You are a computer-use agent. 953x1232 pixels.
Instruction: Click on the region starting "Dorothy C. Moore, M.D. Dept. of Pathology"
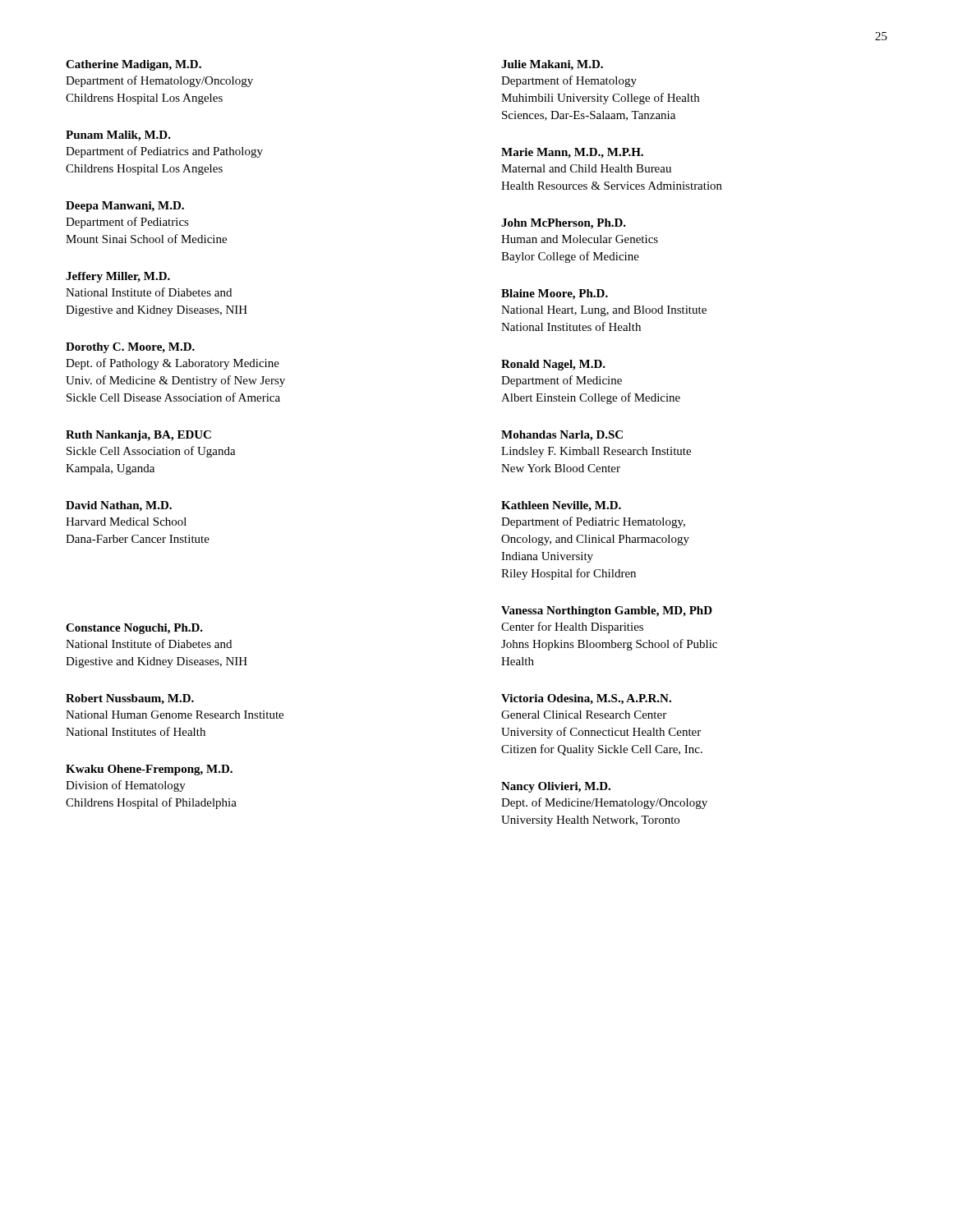pyautogui.click(x=259, y=373)
